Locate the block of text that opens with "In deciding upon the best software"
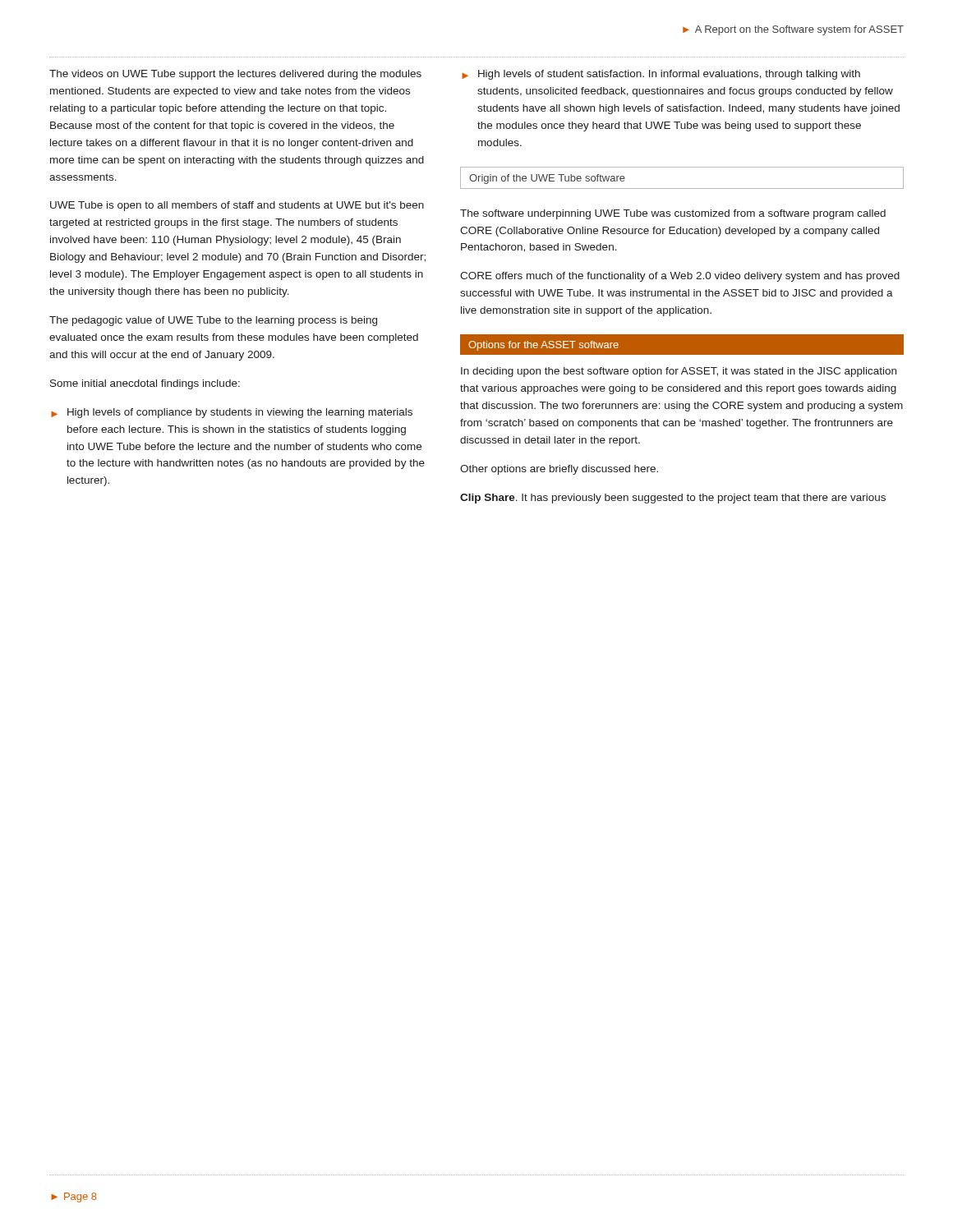 682,405
